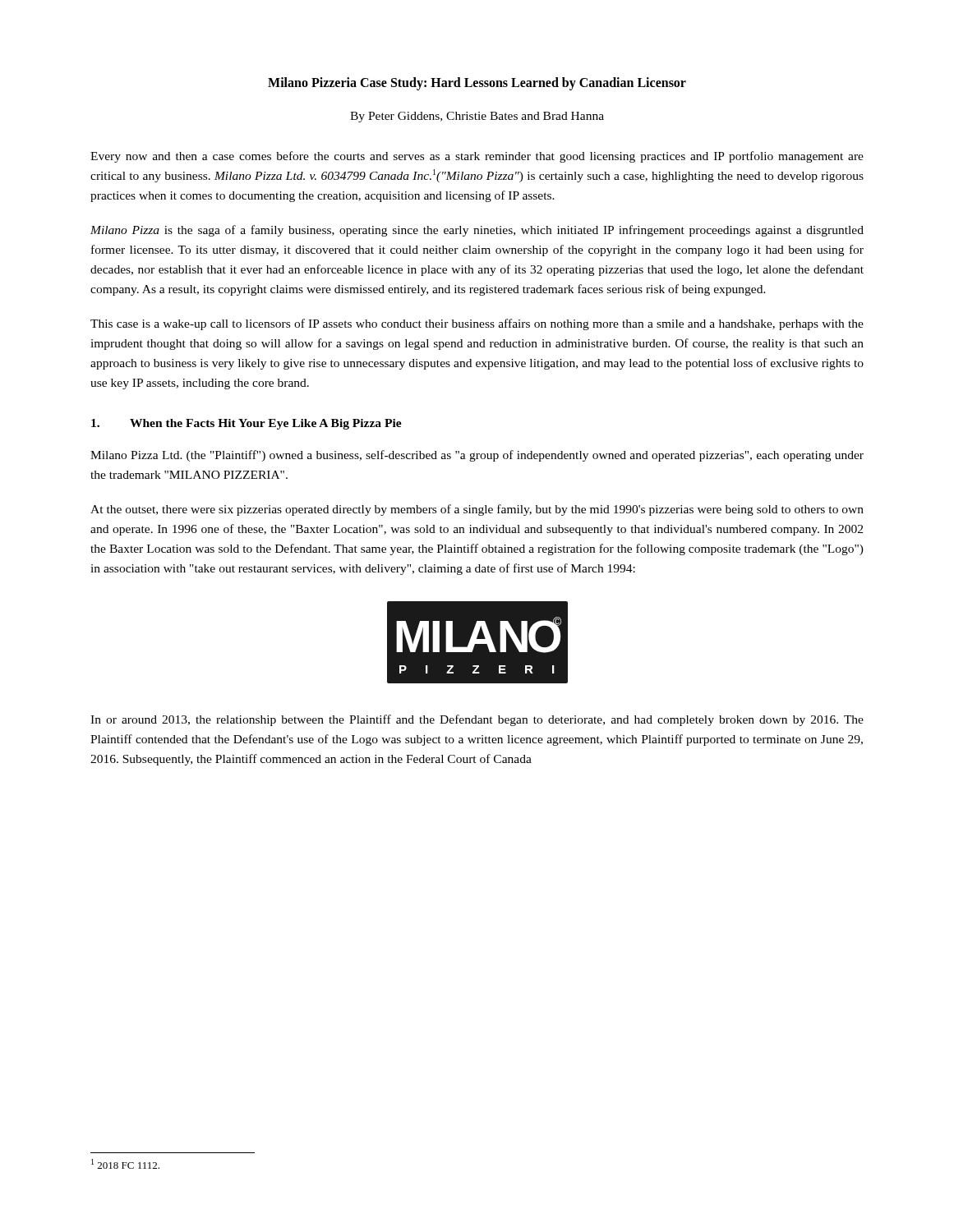Click on the footnote that reads "1 2018 FC 1112."
Screen dimensions: 1232x954
(x=125, y=1164)
